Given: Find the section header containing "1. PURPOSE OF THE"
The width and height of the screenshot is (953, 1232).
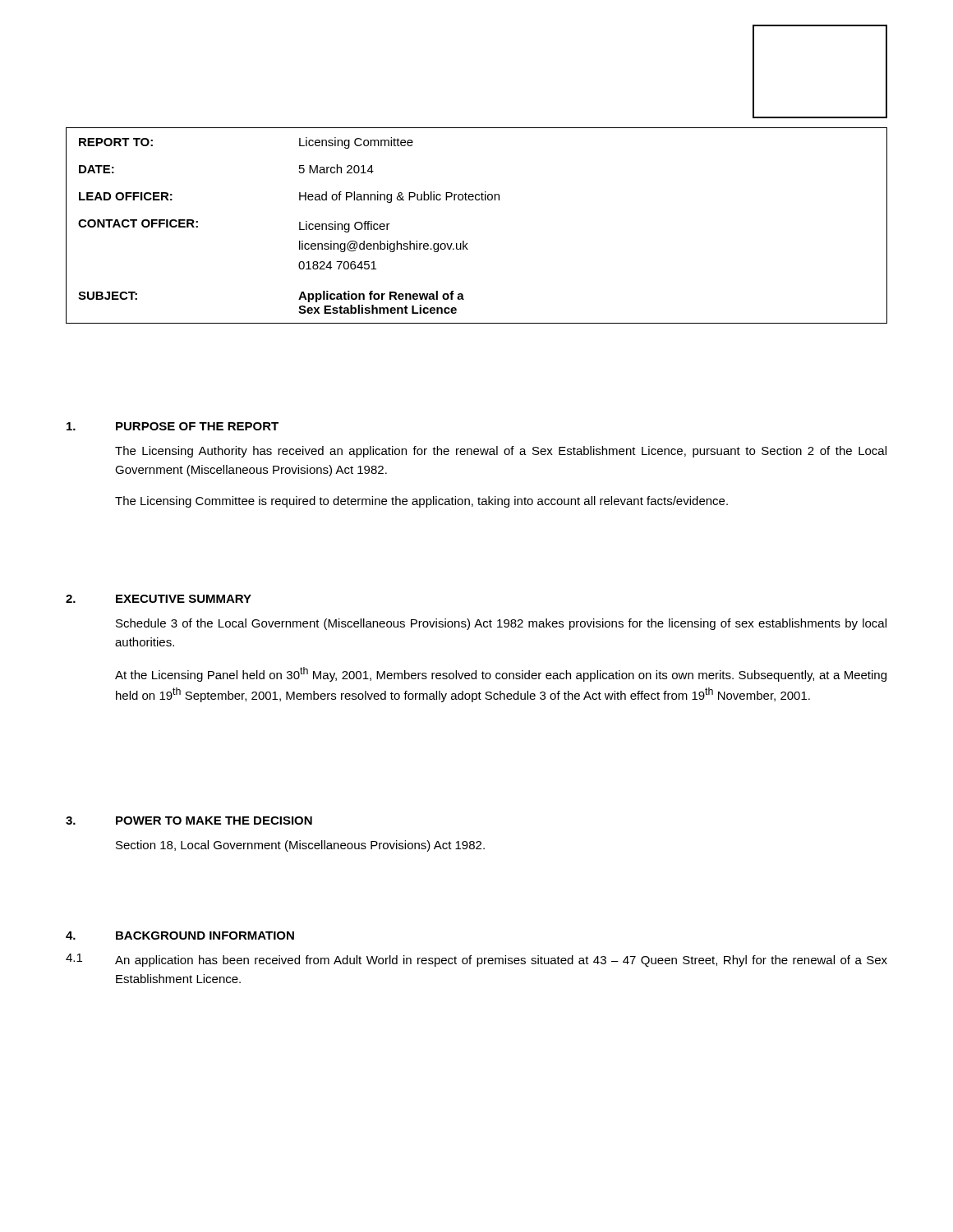Looking at the screenshot, I should click(x=172, y=426).
